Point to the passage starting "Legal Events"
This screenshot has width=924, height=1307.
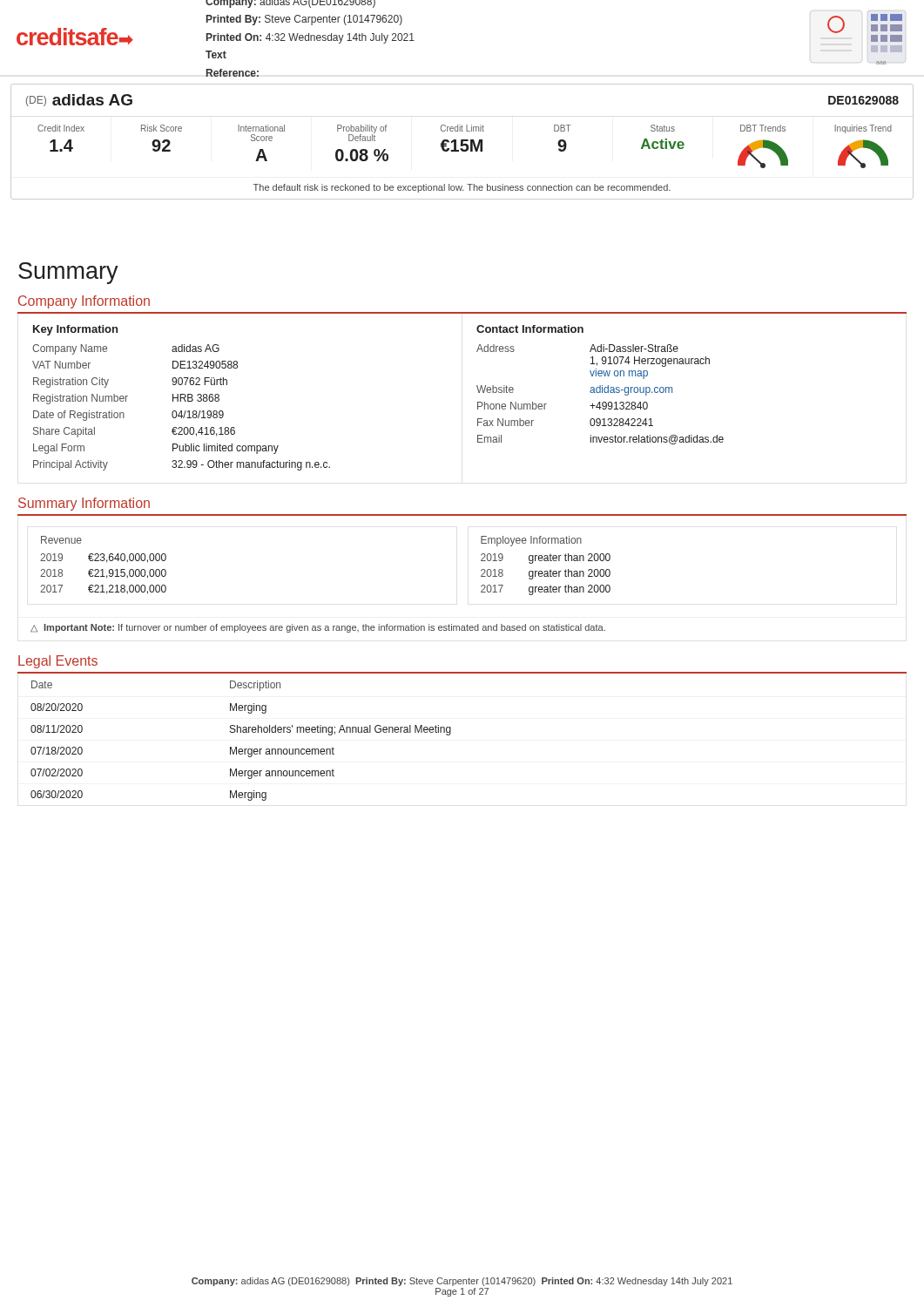(58, 661)
